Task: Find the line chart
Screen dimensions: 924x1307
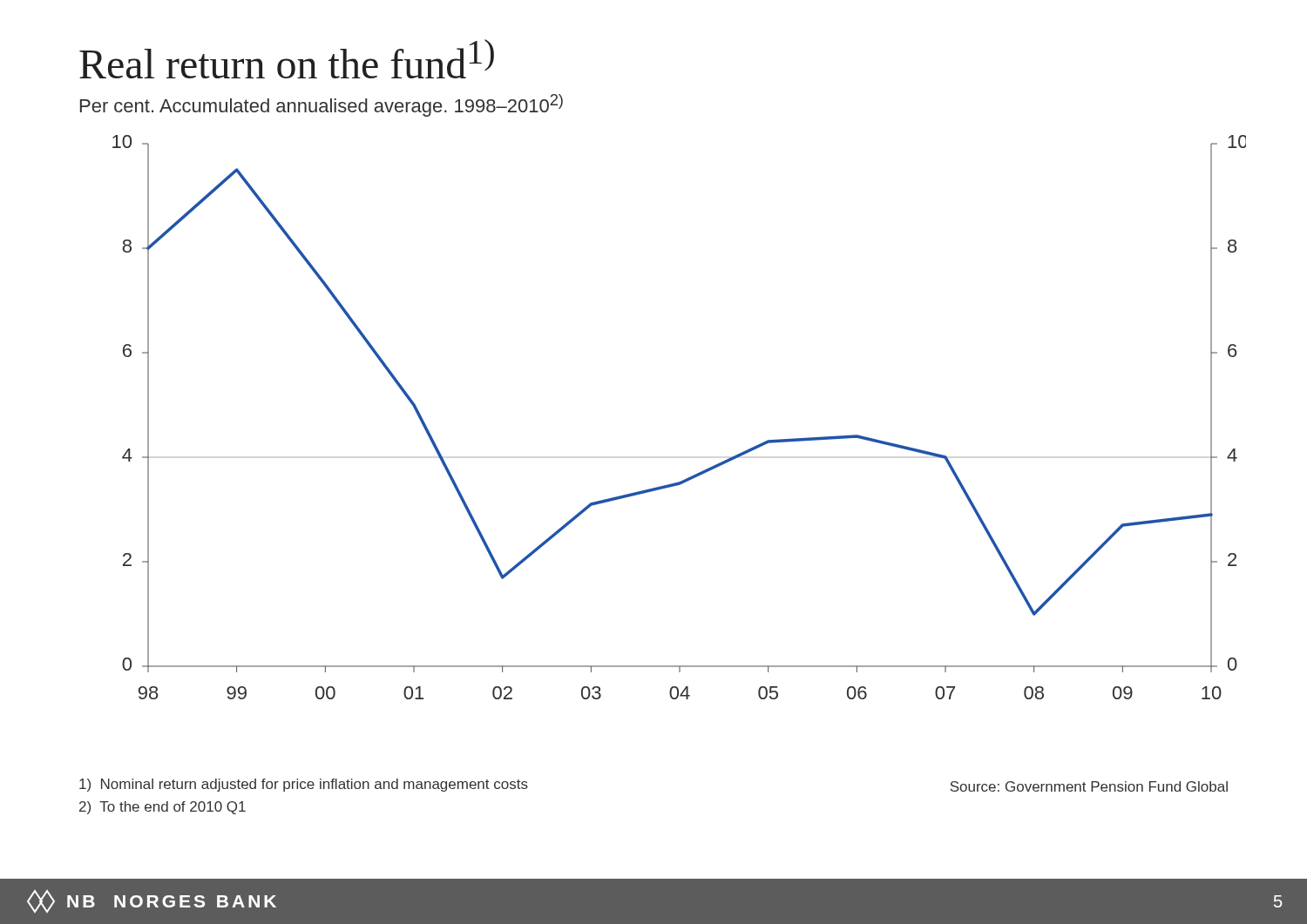Action: click(662, 440)
